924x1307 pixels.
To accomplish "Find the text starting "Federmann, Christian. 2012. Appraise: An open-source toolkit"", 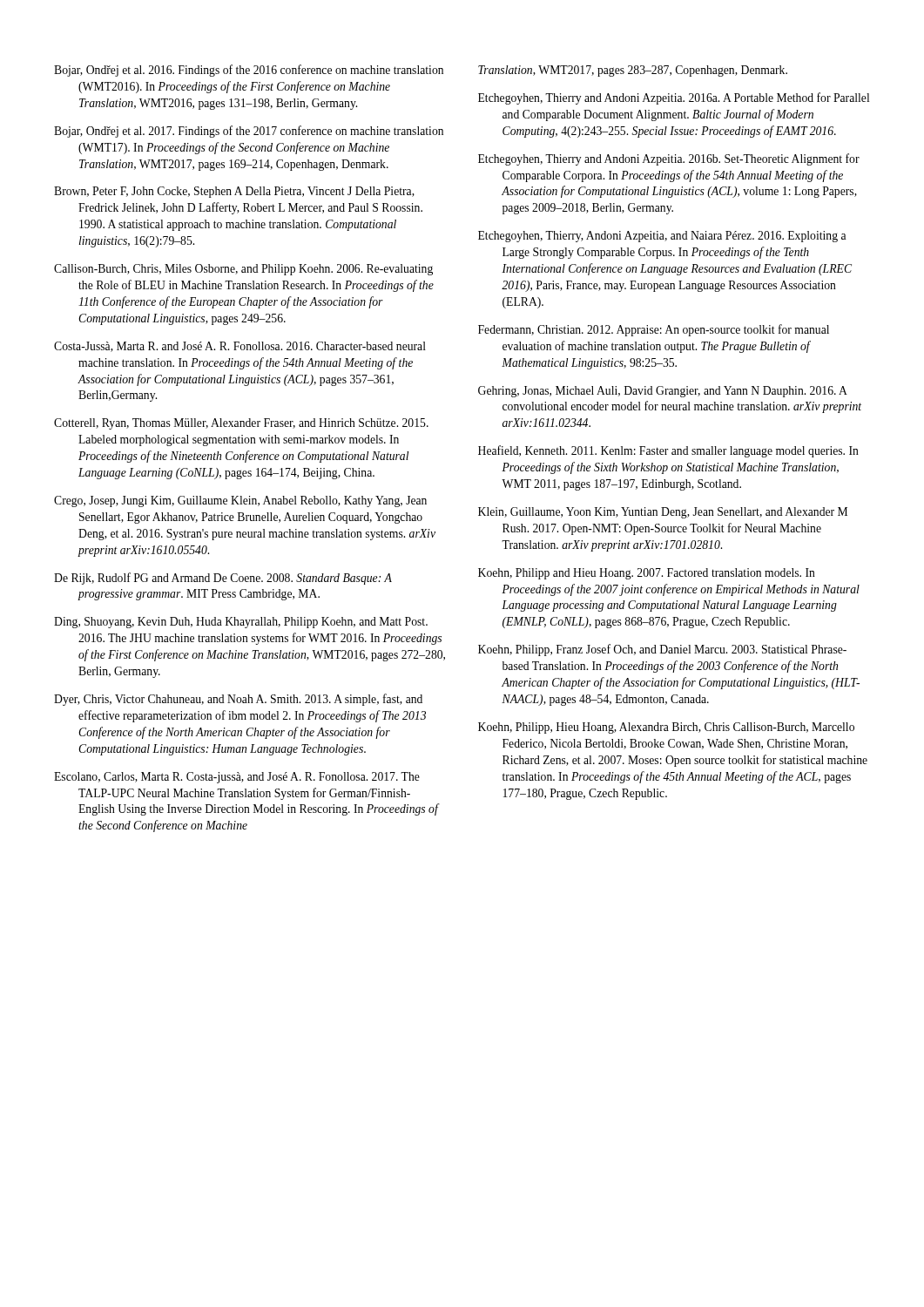I will 654,346.
